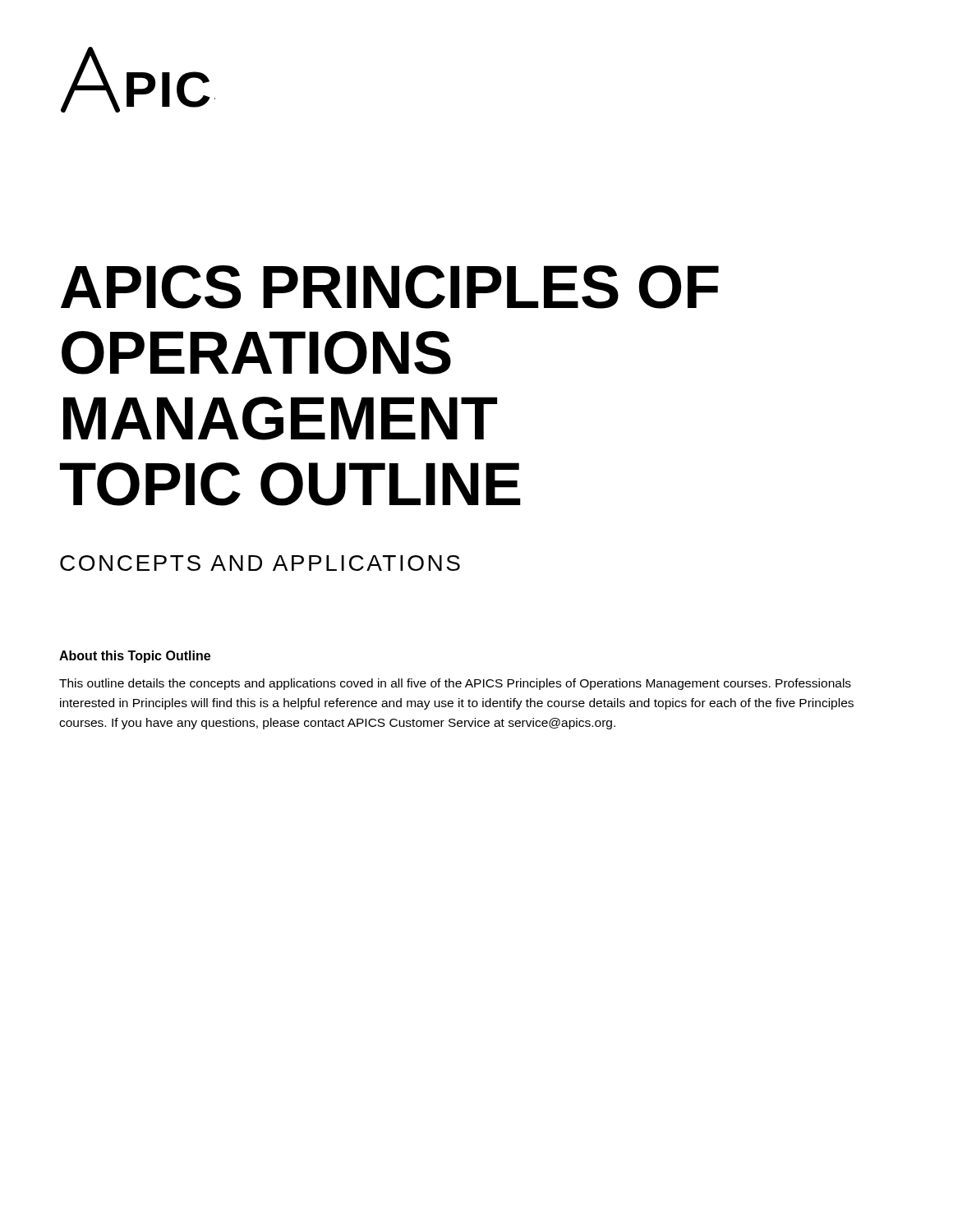Select the logo
The width and height of the screenshot is (953, 1232).
[137, 80]
